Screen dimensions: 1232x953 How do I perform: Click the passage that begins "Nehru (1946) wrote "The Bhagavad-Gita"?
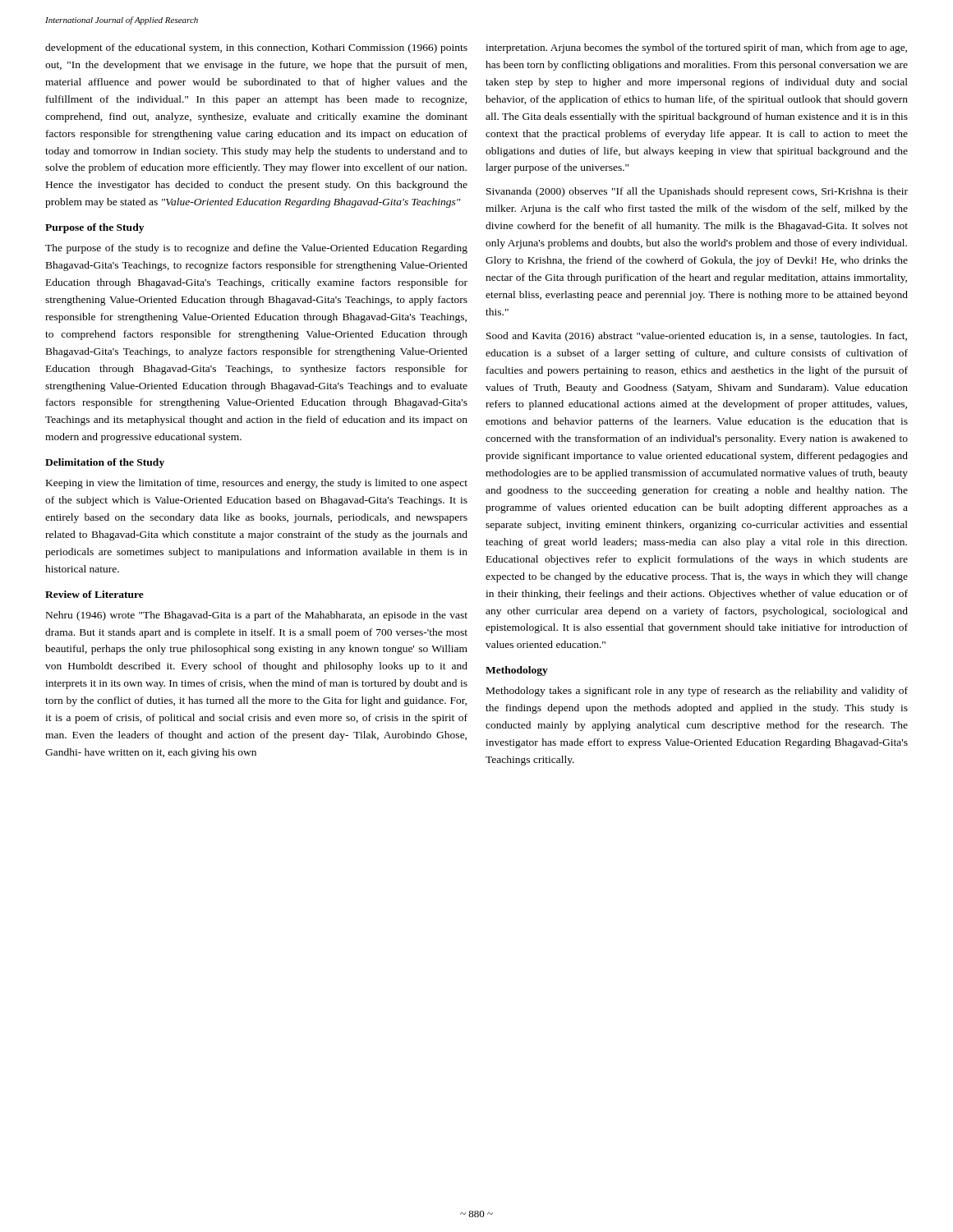(x=256, y=683)
